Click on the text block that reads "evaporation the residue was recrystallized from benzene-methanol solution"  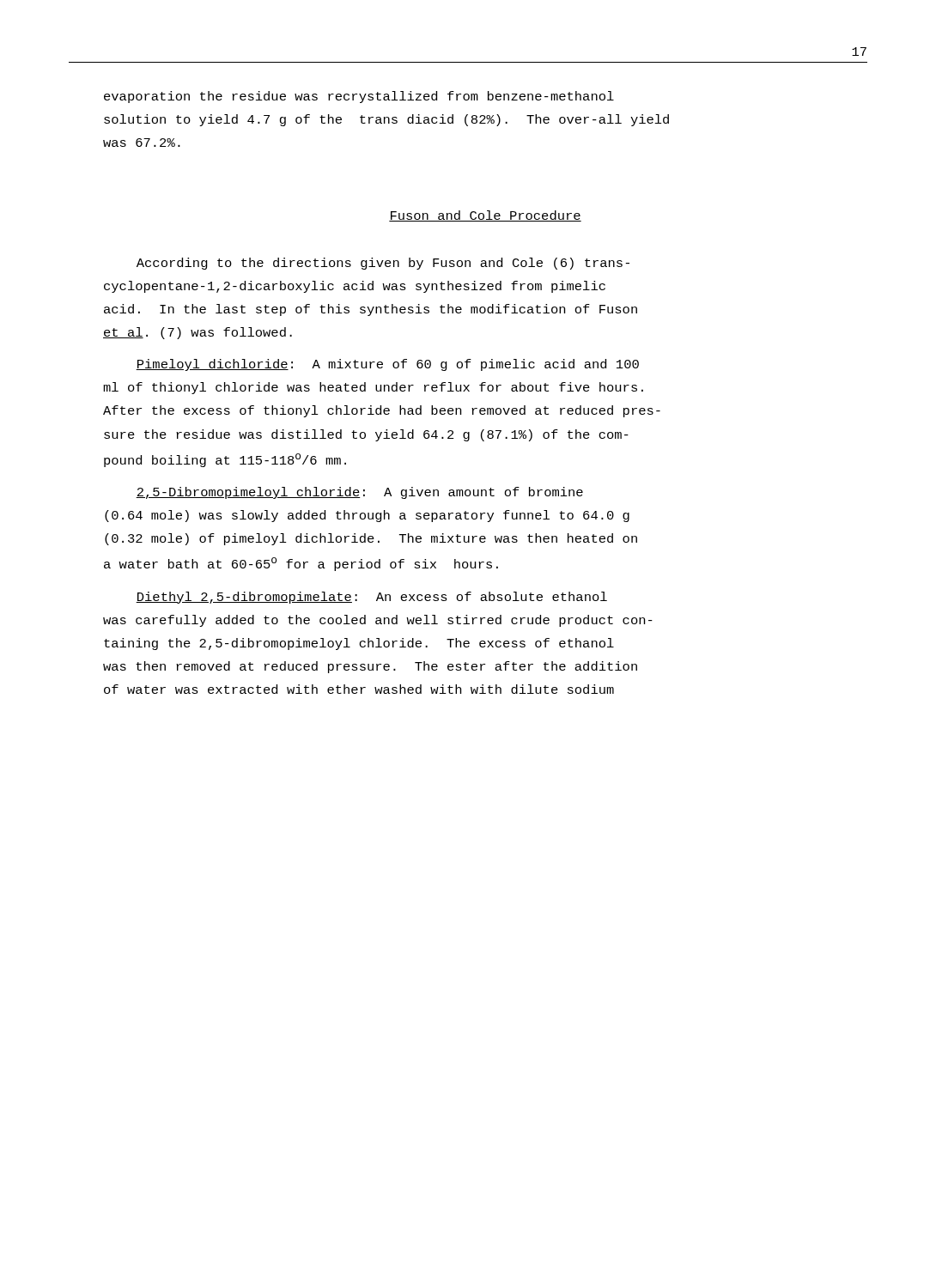(x=387, y=120)
